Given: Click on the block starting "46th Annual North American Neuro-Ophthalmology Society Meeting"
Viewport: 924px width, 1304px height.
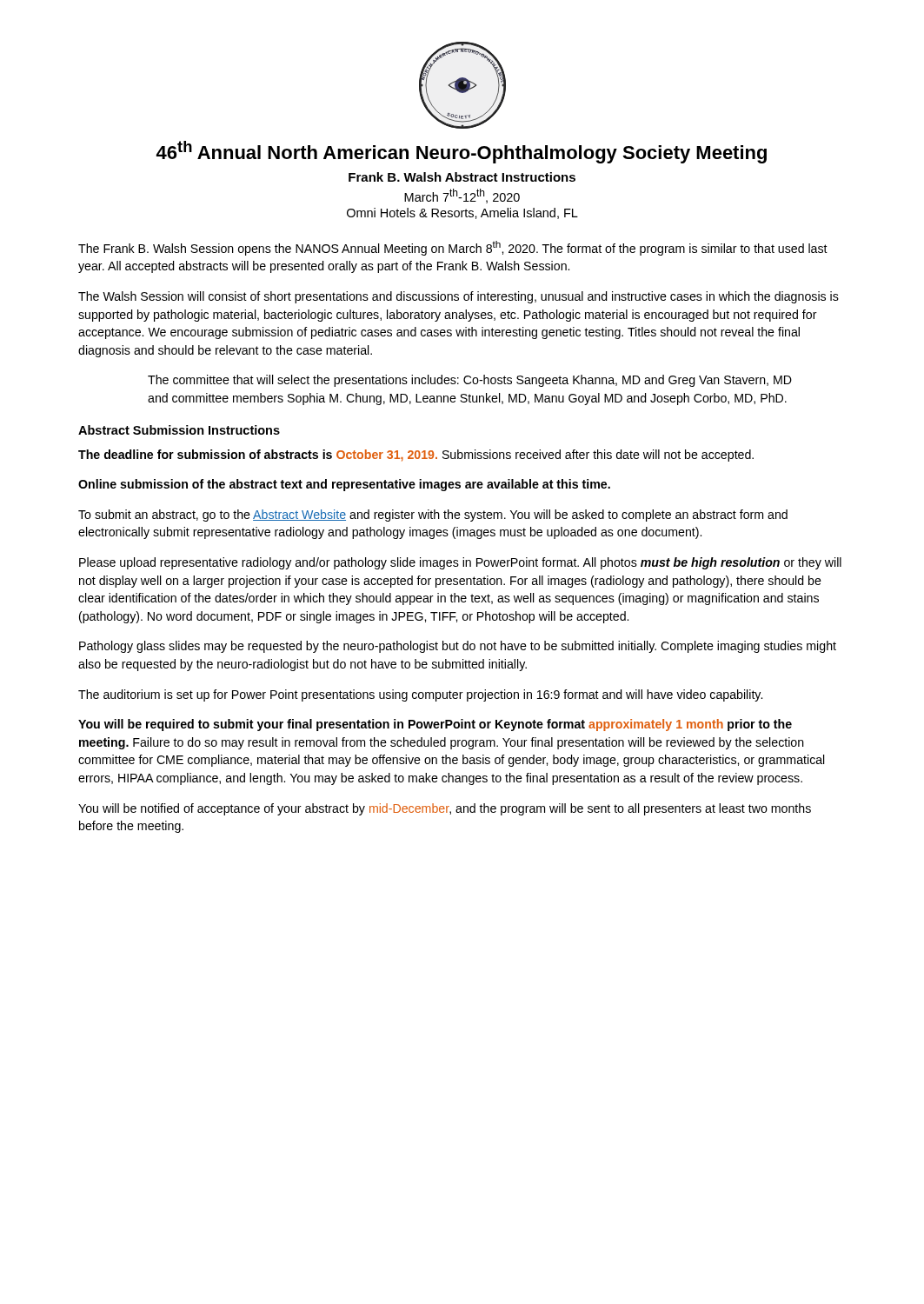Looking at the screenshot, I should tap(462, 151).
